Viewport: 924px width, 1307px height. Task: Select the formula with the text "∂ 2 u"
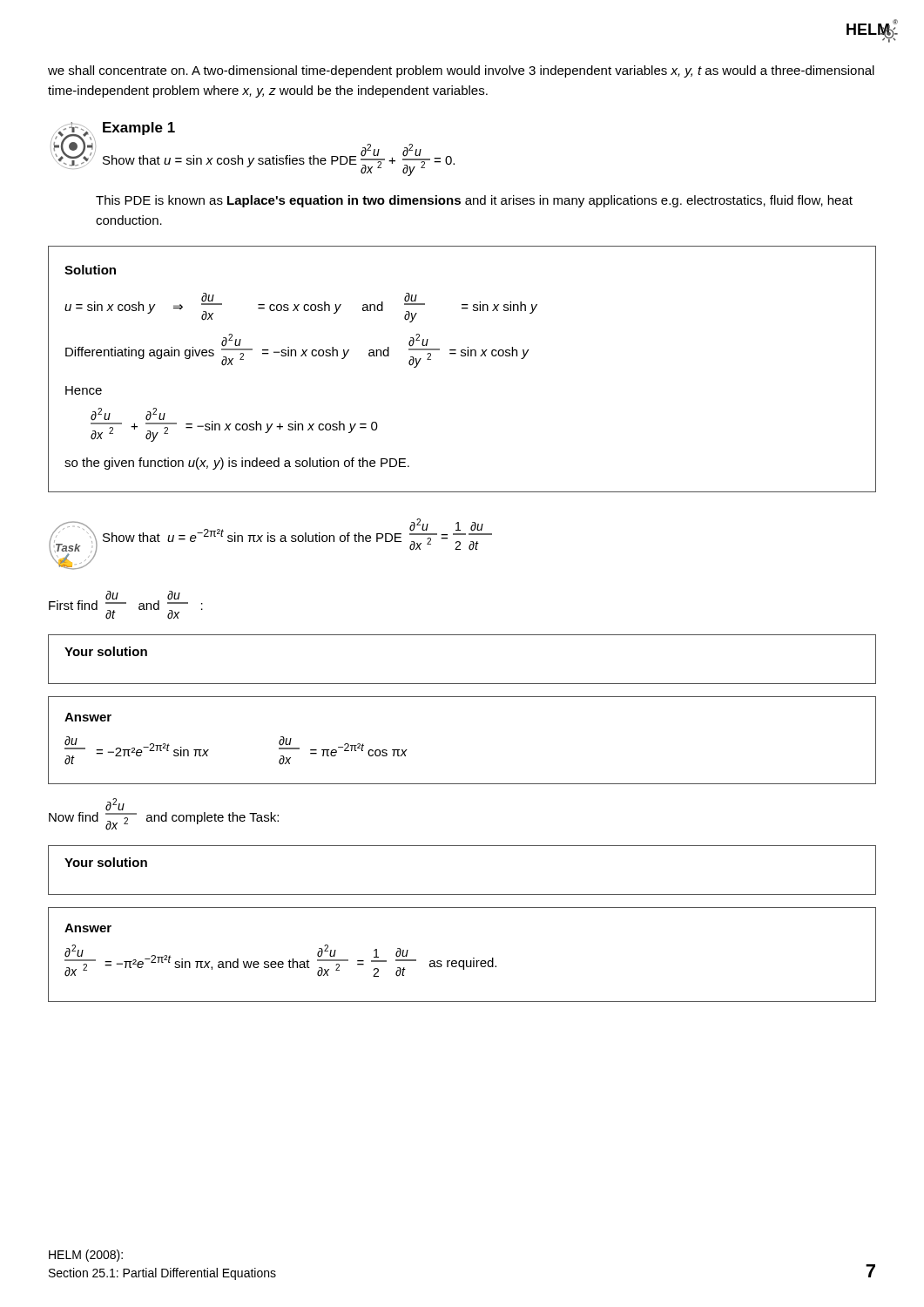point(234,426)
